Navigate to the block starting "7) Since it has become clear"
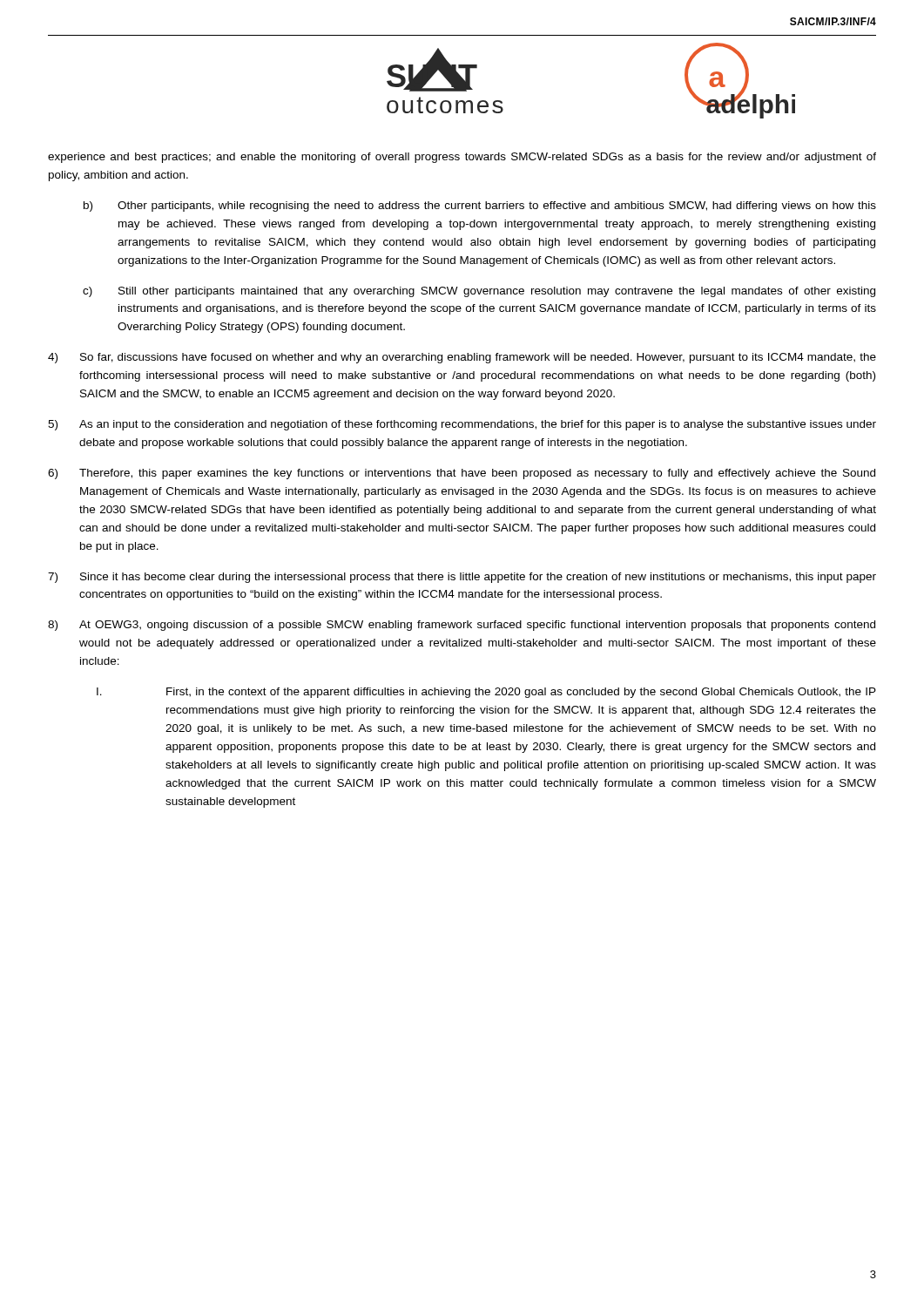 click(x=462, y=586)
